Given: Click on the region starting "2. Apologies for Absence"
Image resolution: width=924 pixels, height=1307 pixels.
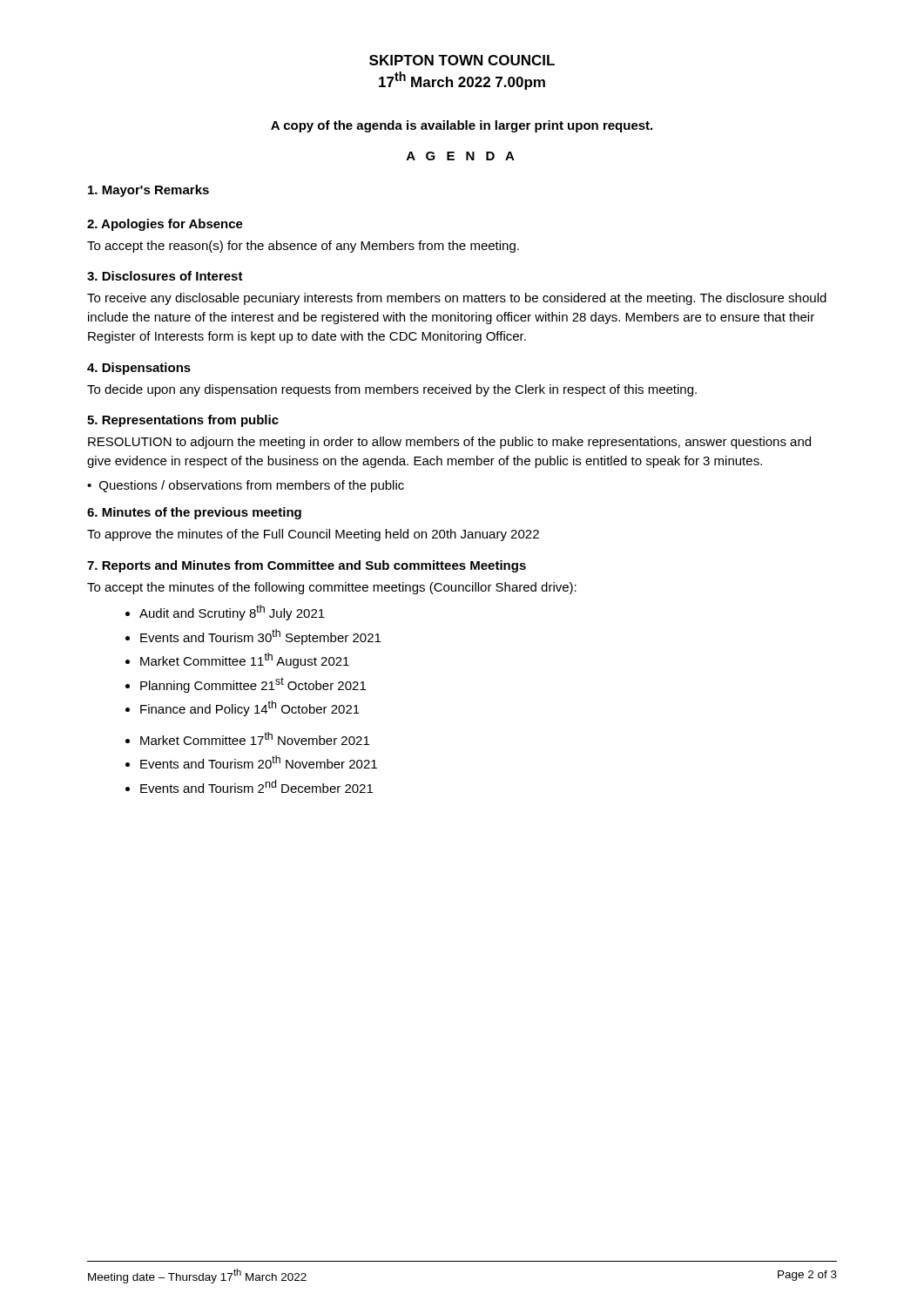Looking at the screenshot, I should tap(165, 223).
